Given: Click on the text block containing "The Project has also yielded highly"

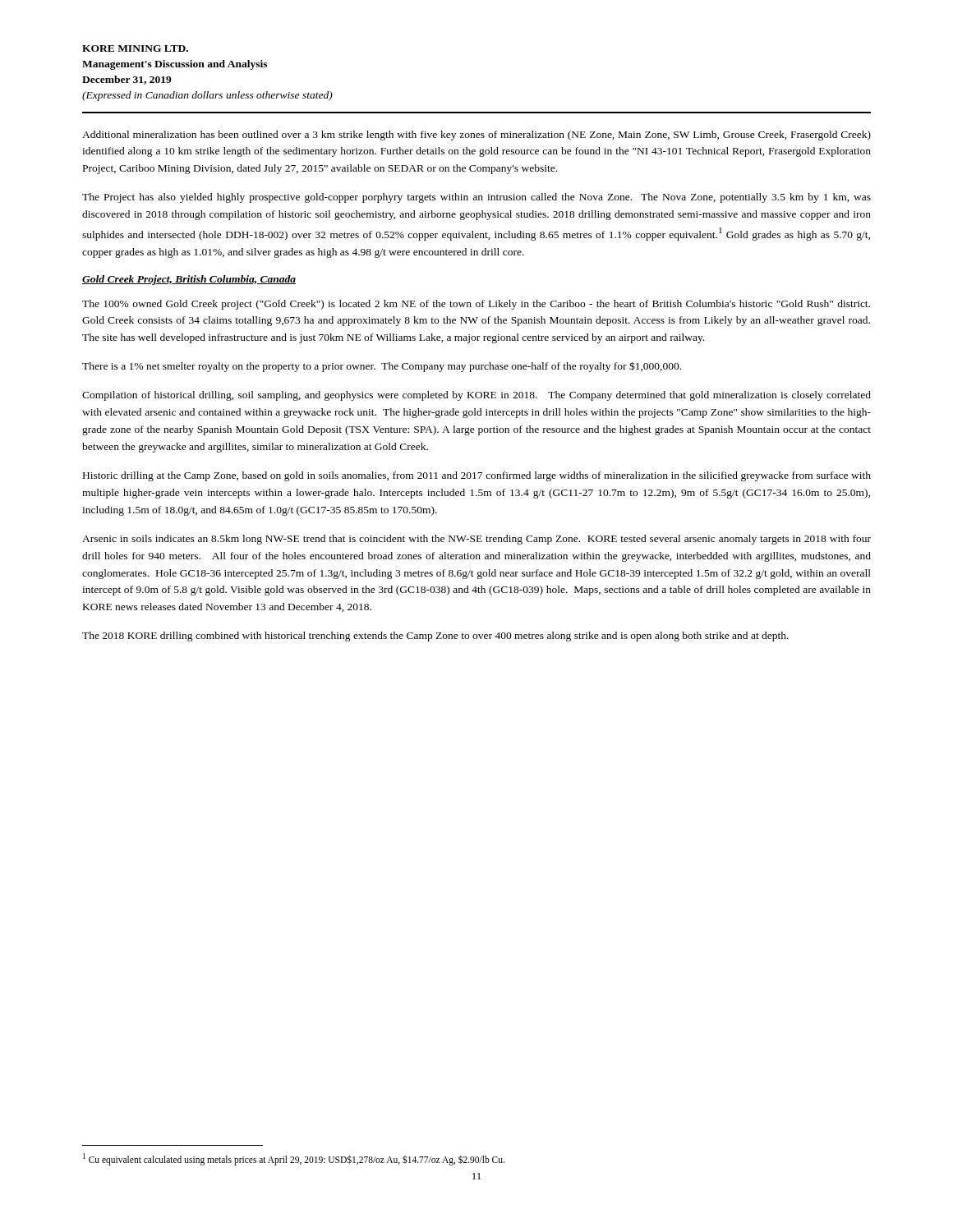Looking at the screenshot, I should tap(476, 224).
